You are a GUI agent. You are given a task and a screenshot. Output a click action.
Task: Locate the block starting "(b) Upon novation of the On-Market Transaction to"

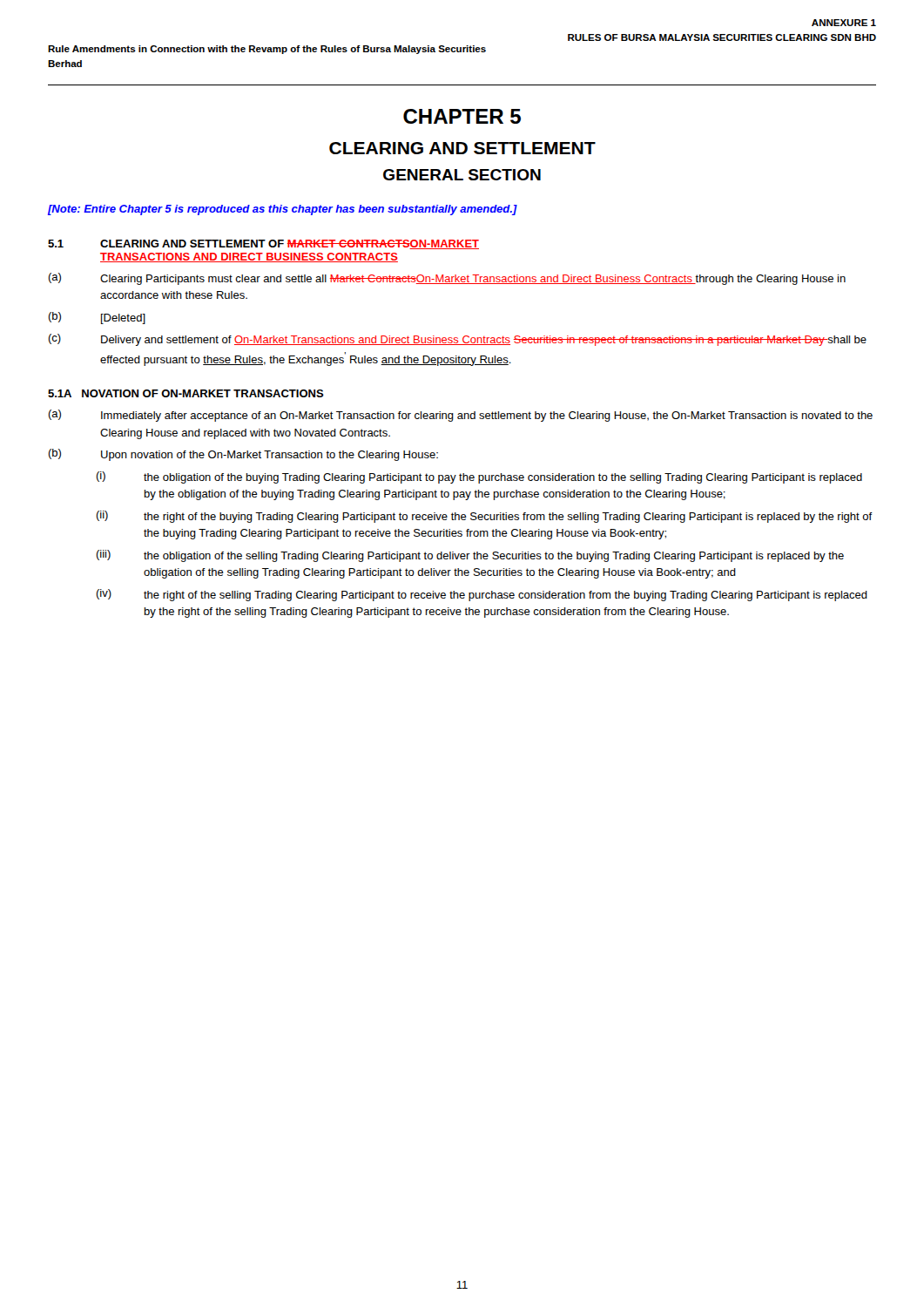click(243, 455)
